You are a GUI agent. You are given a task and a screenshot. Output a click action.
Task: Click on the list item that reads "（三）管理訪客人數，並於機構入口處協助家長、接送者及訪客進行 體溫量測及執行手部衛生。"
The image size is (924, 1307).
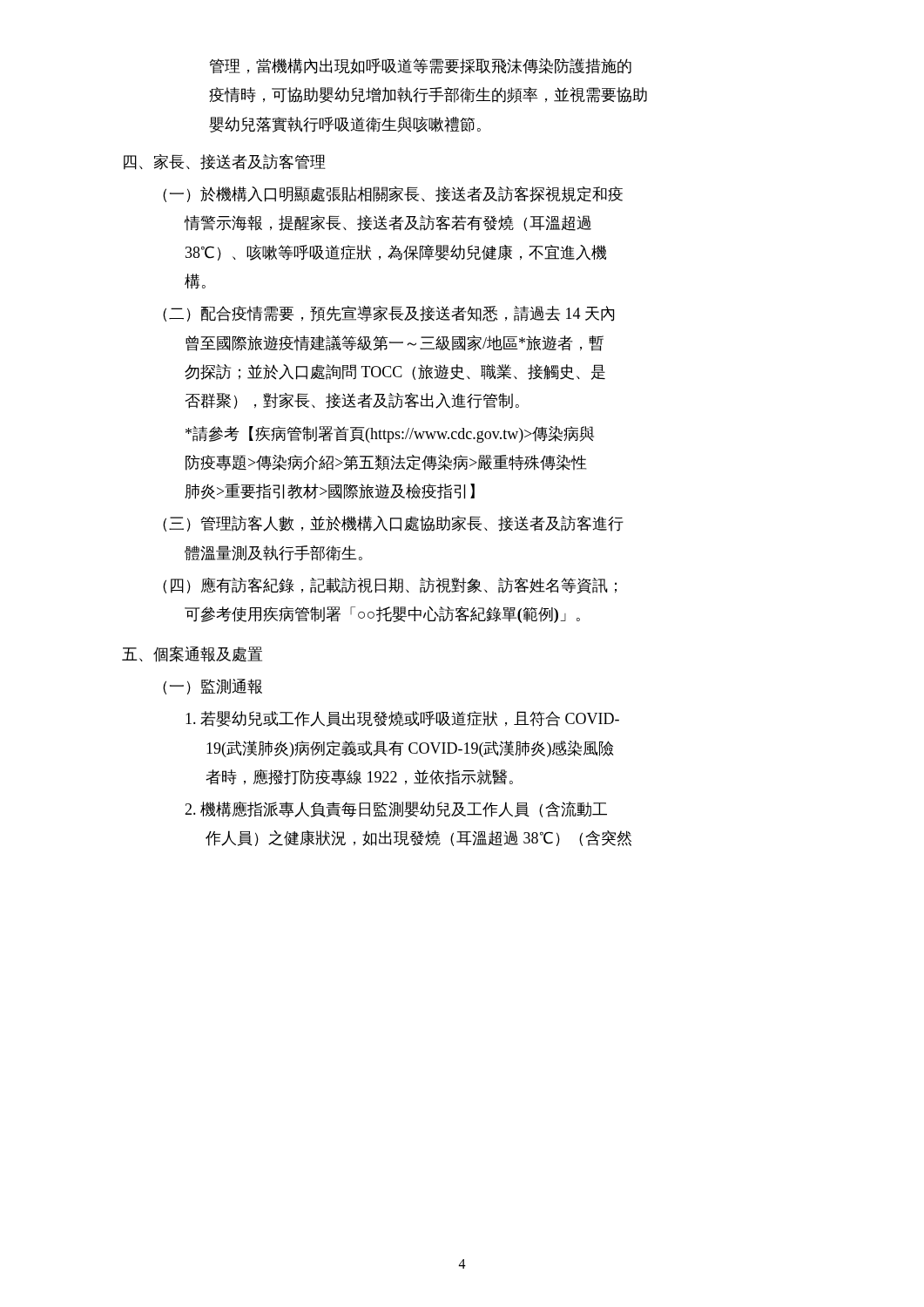478,539
